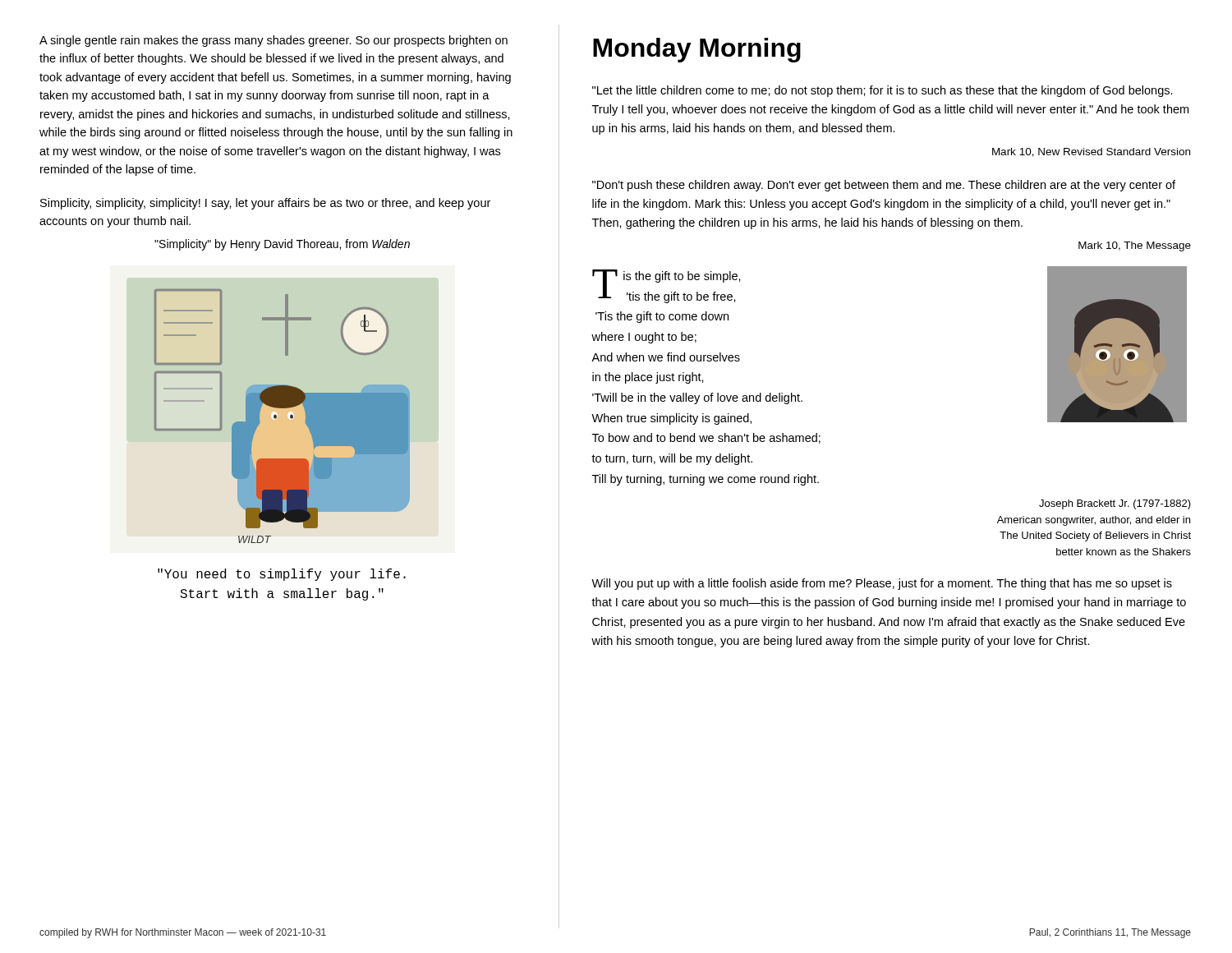Viewport: 1232px width, 953px height.
Task: Locate the block of text that opens with ""Don't push these children away. Don't ever"
Action: pos(884,204)
